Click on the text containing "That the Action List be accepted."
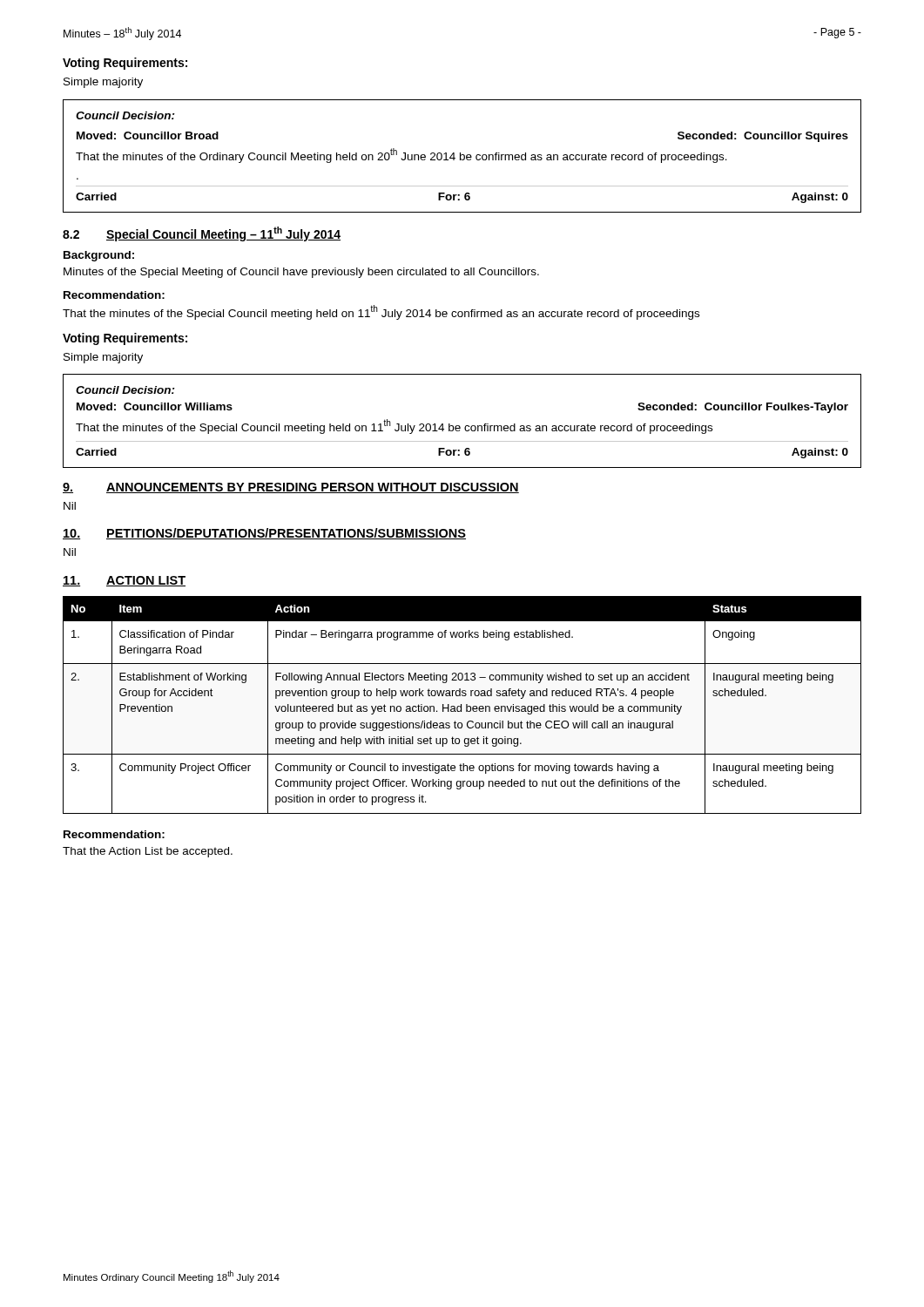Image resolution: width=924 pixels, height=1307 pixels. pos(148,850)
